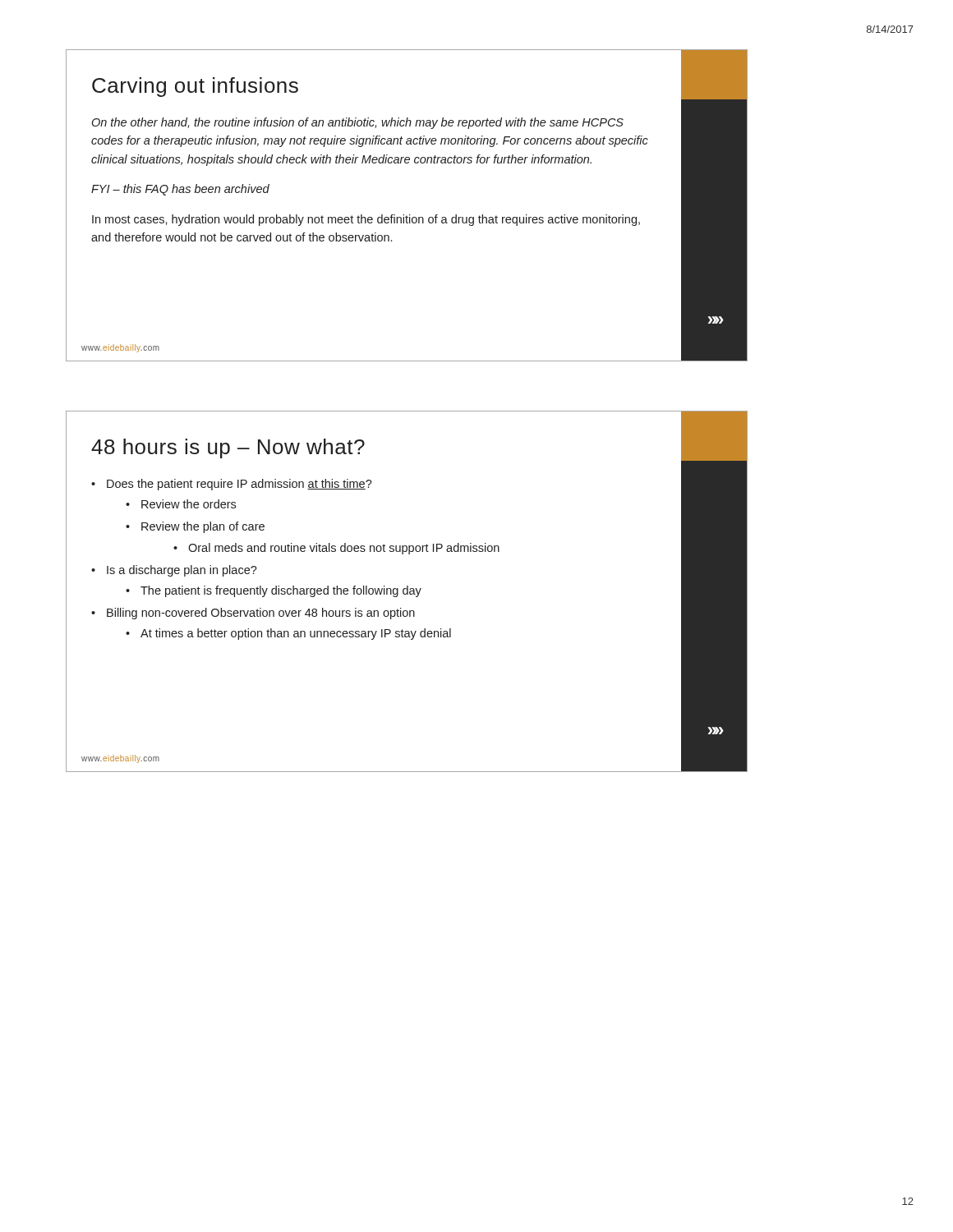Find the list item containing "Review the orders"
953x1232 pixels.
point(189,504)
